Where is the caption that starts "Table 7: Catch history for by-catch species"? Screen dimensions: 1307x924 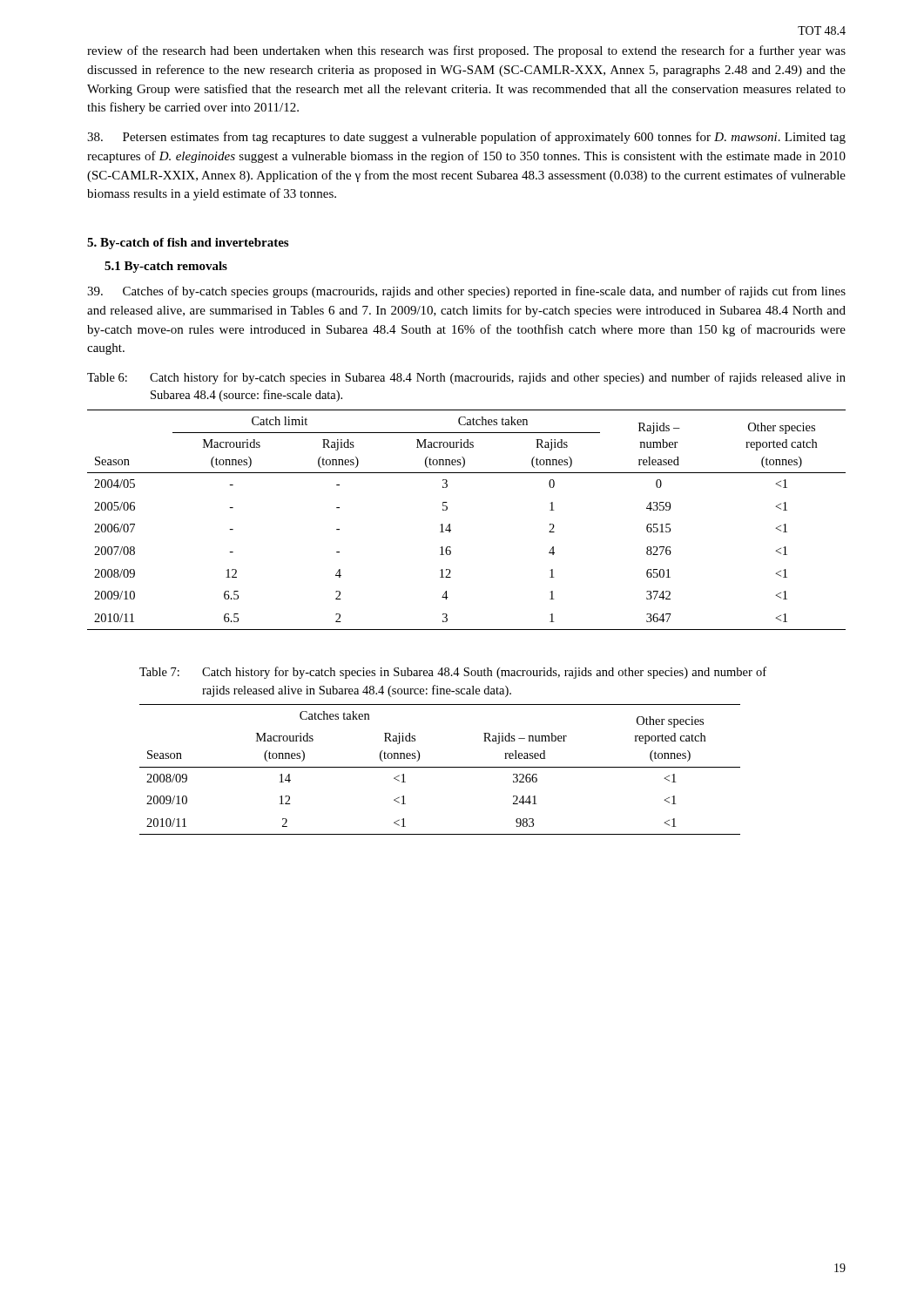tap(453, 681)
